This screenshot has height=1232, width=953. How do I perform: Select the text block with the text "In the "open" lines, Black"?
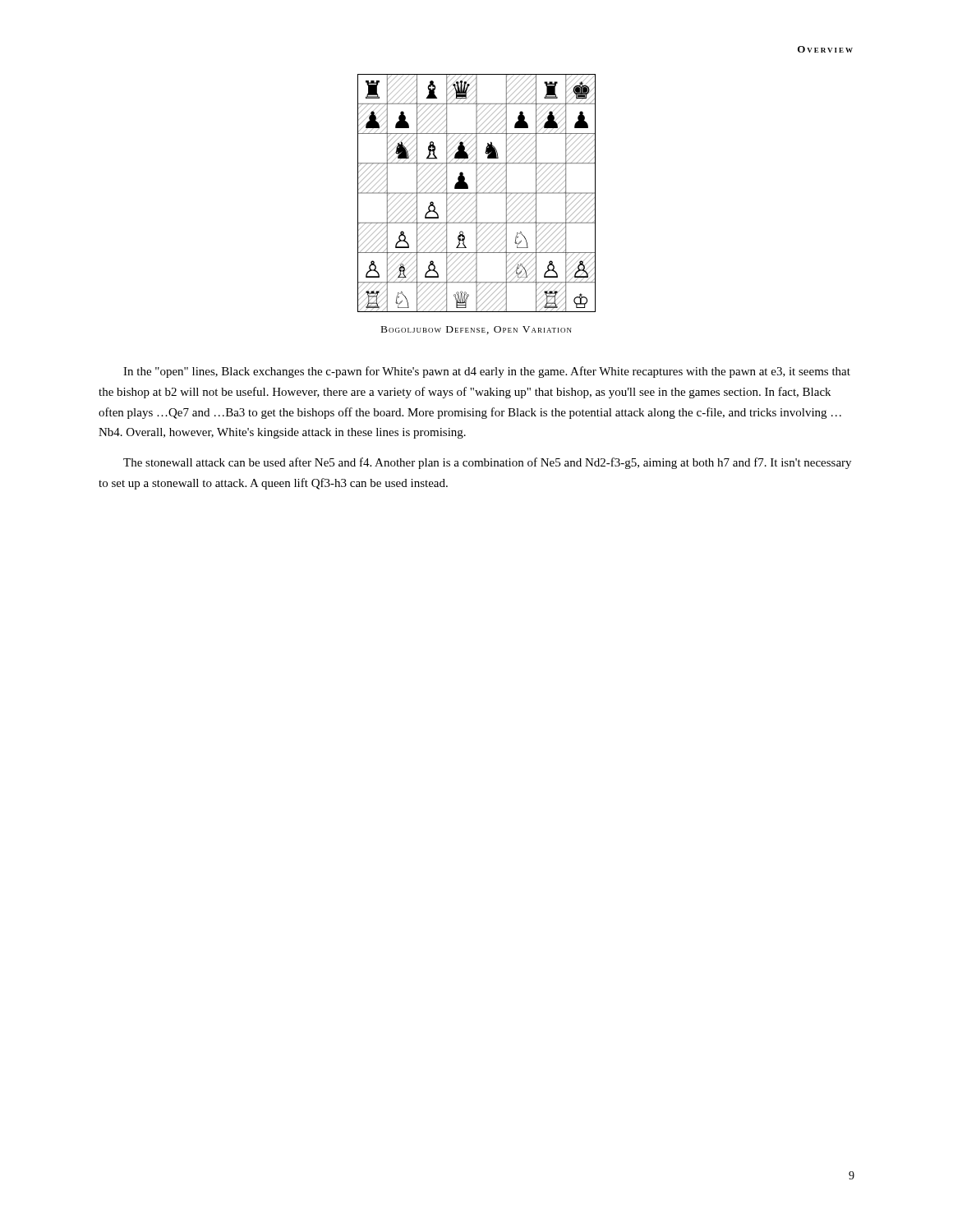pos(476,427)
